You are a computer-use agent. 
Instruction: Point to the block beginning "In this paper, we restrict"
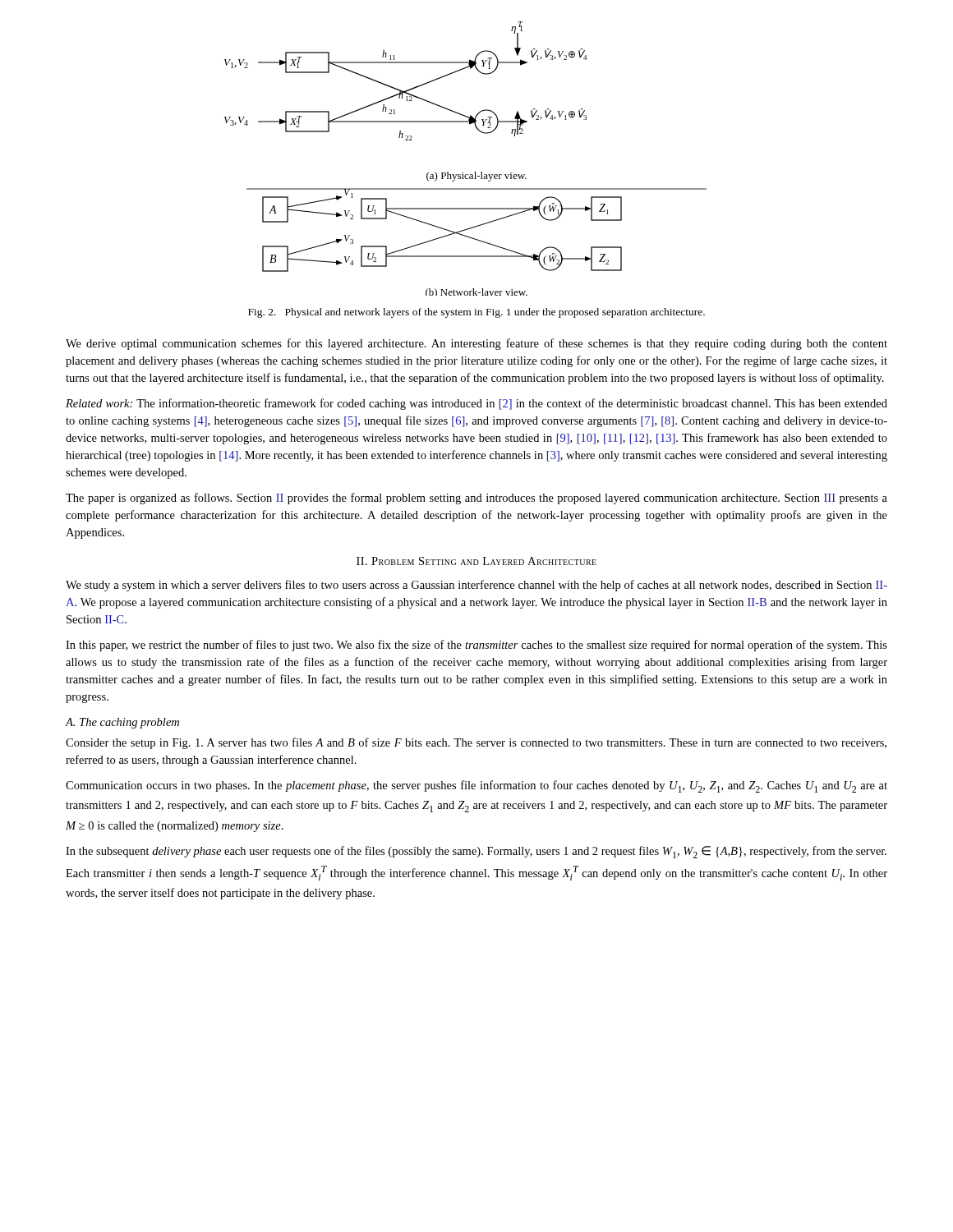click(476, 671)
